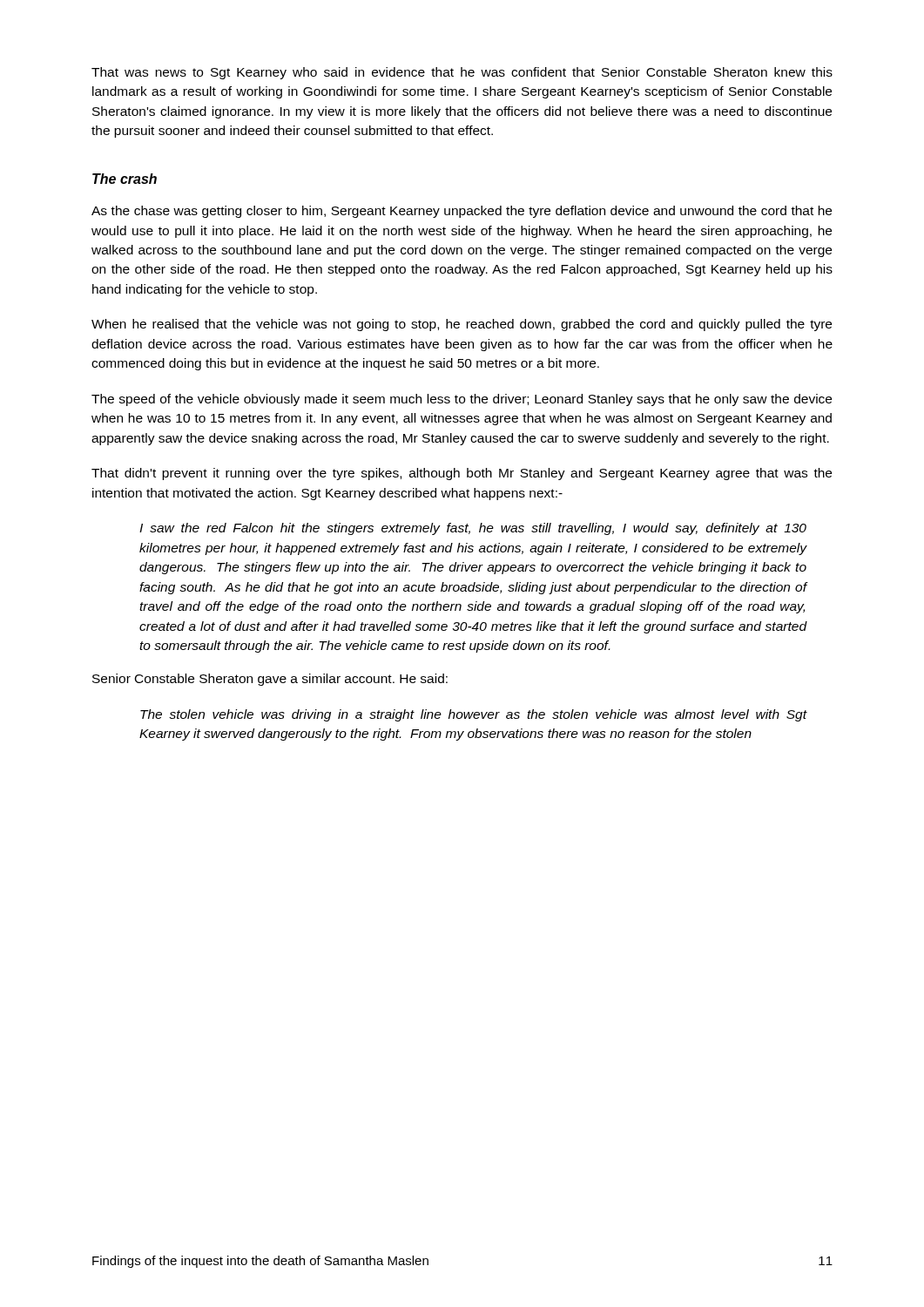Point to the block beginning "That was news to Sgt Kearney who said"
Viewport: 924px width, 1307px height.
click(462, 101)
